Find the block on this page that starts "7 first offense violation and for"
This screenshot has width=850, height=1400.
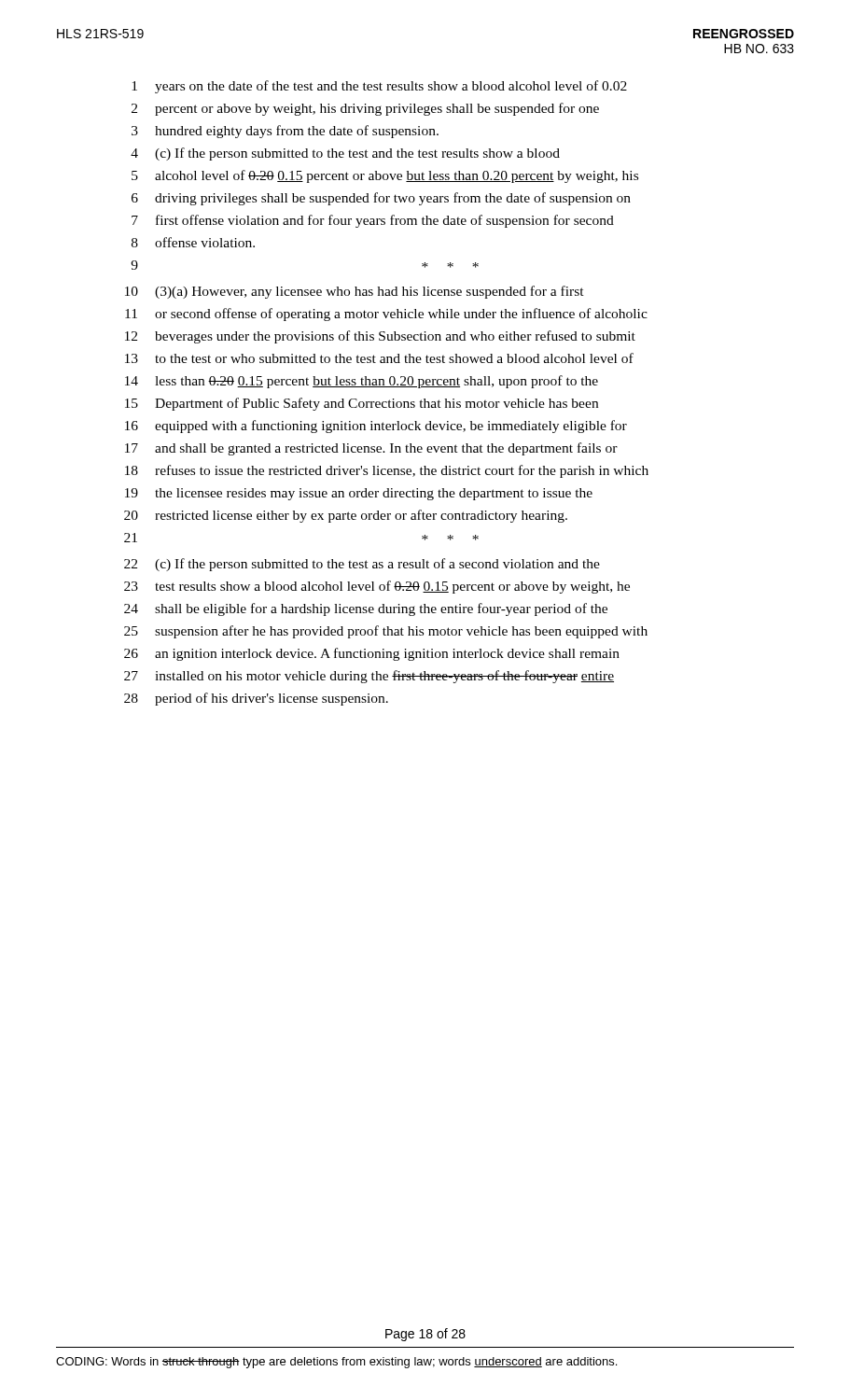point(425,220)
